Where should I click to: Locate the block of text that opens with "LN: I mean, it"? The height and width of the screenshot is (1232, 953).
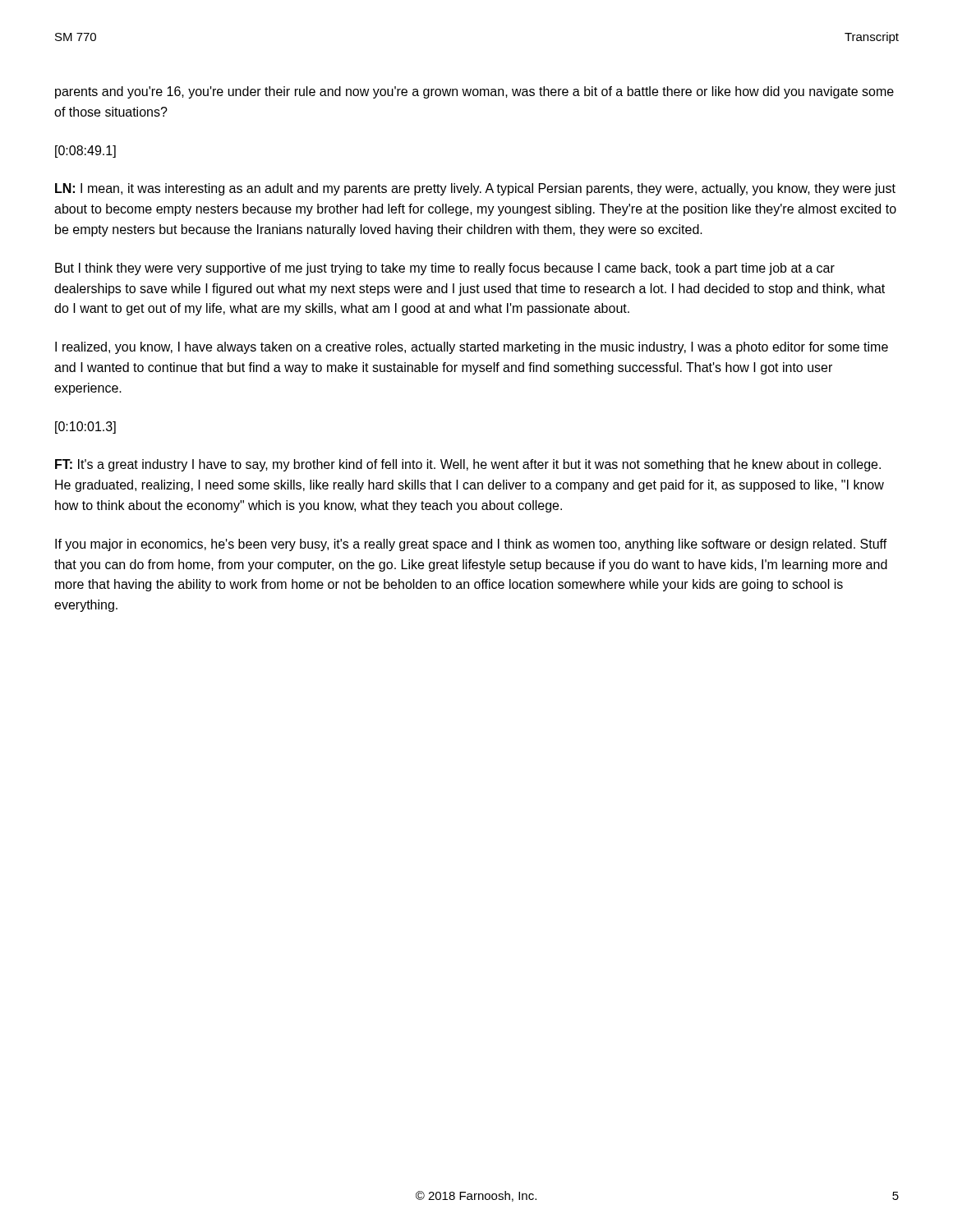pos(475,209)
